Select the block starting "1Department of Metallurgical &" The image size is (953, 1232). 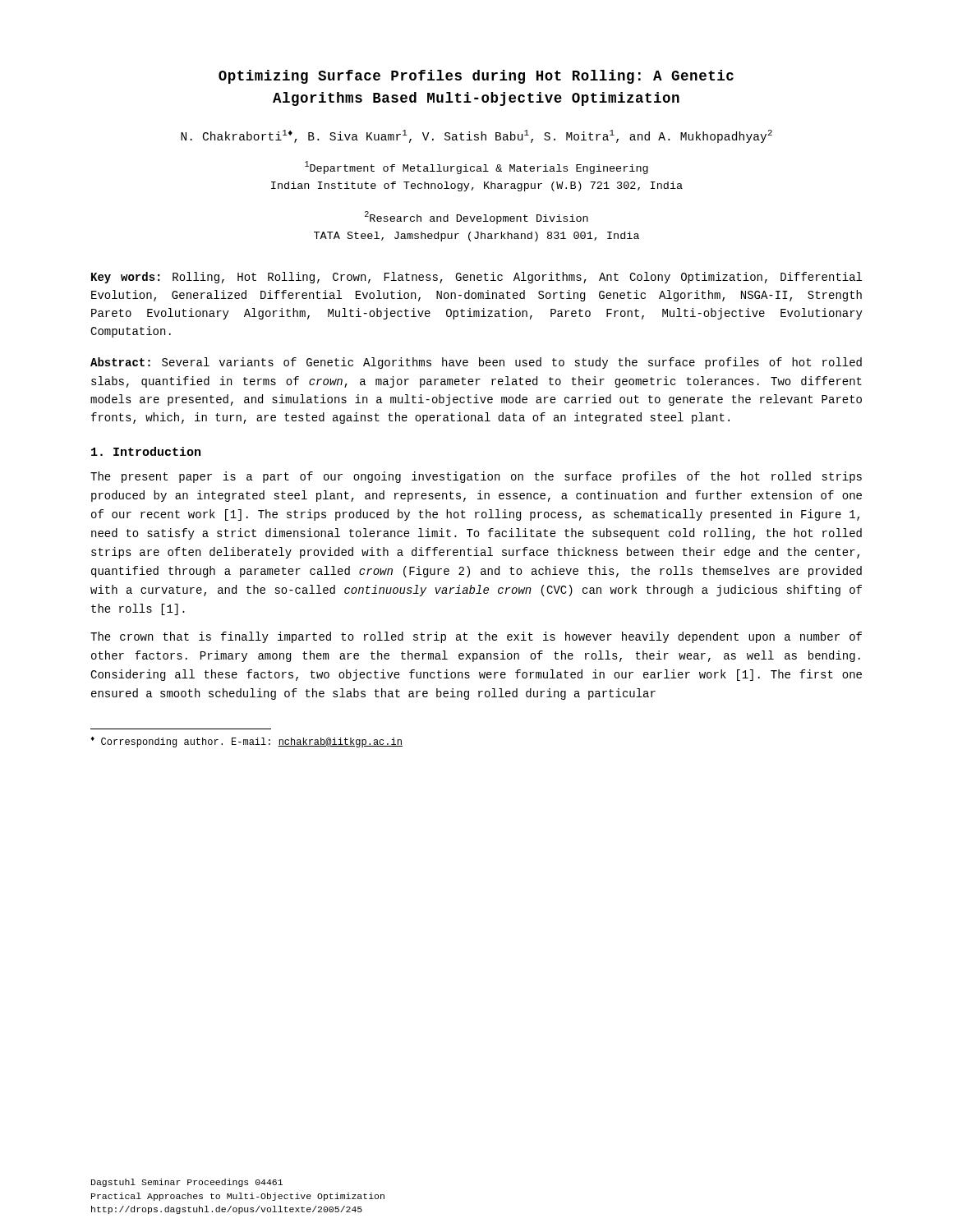[x=476, y=176]
